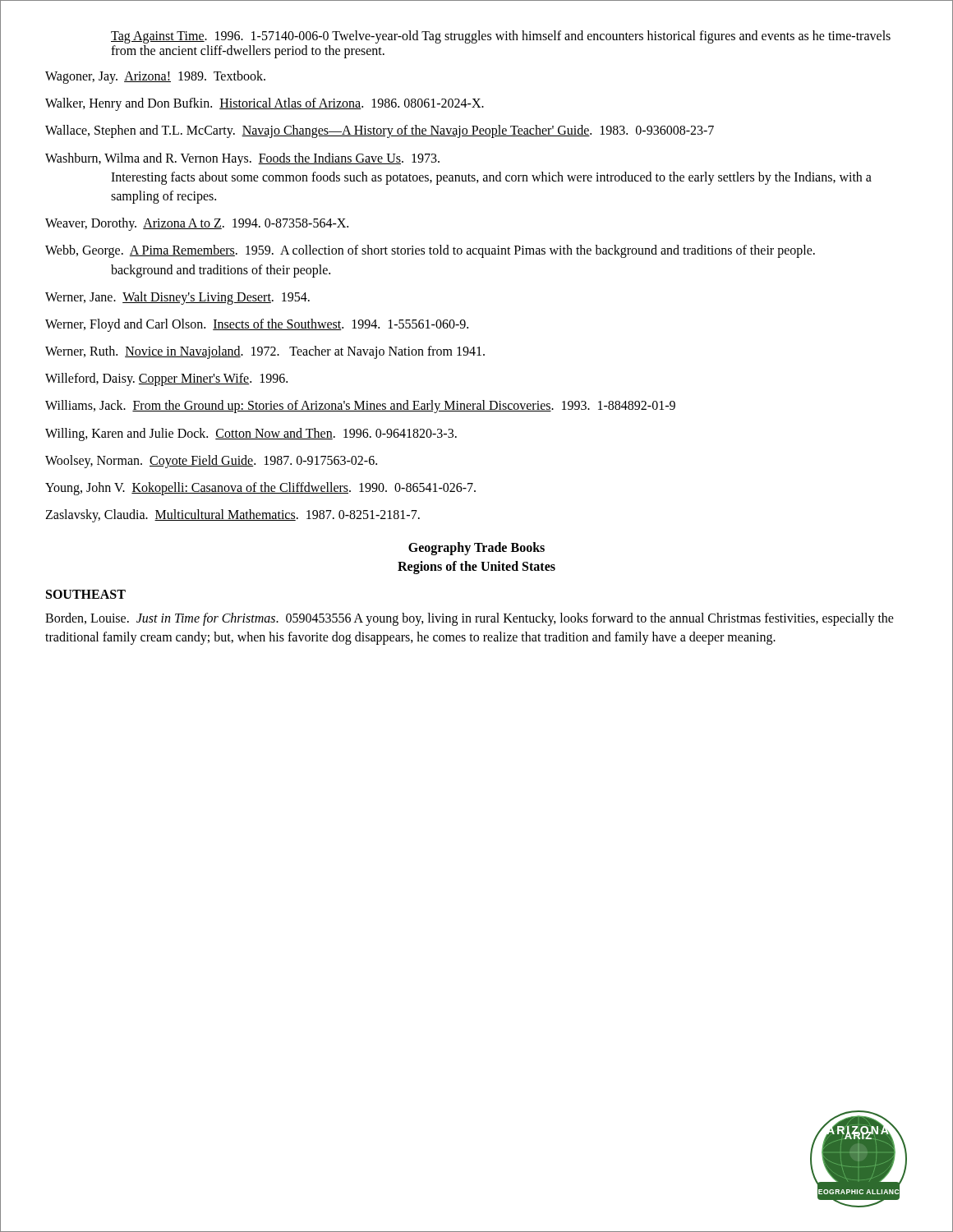Find the list item containing "Borden, Louise. Just in Time"
Viewport: 953px width, 1232px height.
pos(469,628)
